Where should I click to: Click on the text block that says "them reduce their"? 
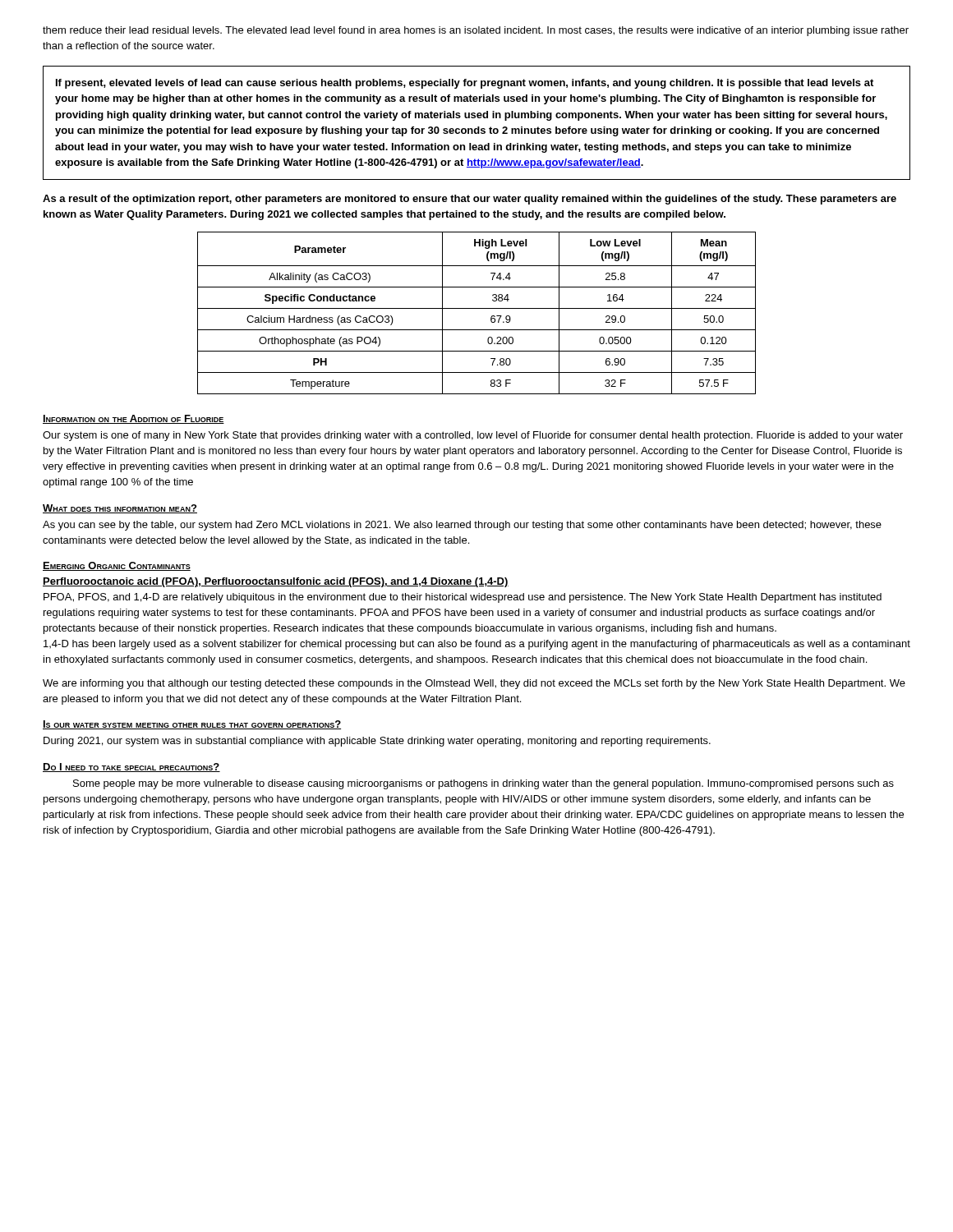tap(476, 38)
